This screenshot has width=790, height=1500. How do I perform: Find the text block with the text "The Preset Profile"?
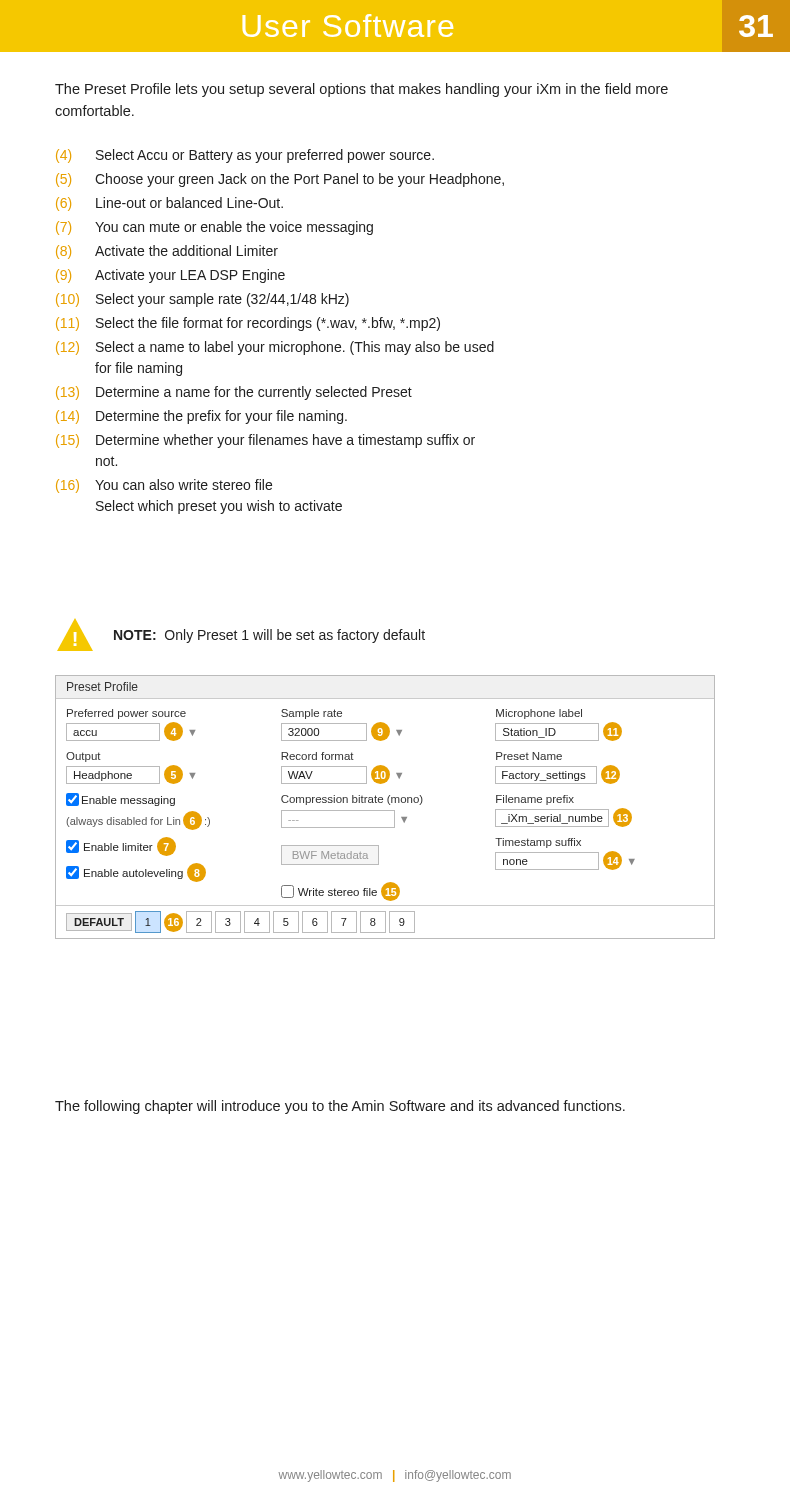click(x=362, y=100)
